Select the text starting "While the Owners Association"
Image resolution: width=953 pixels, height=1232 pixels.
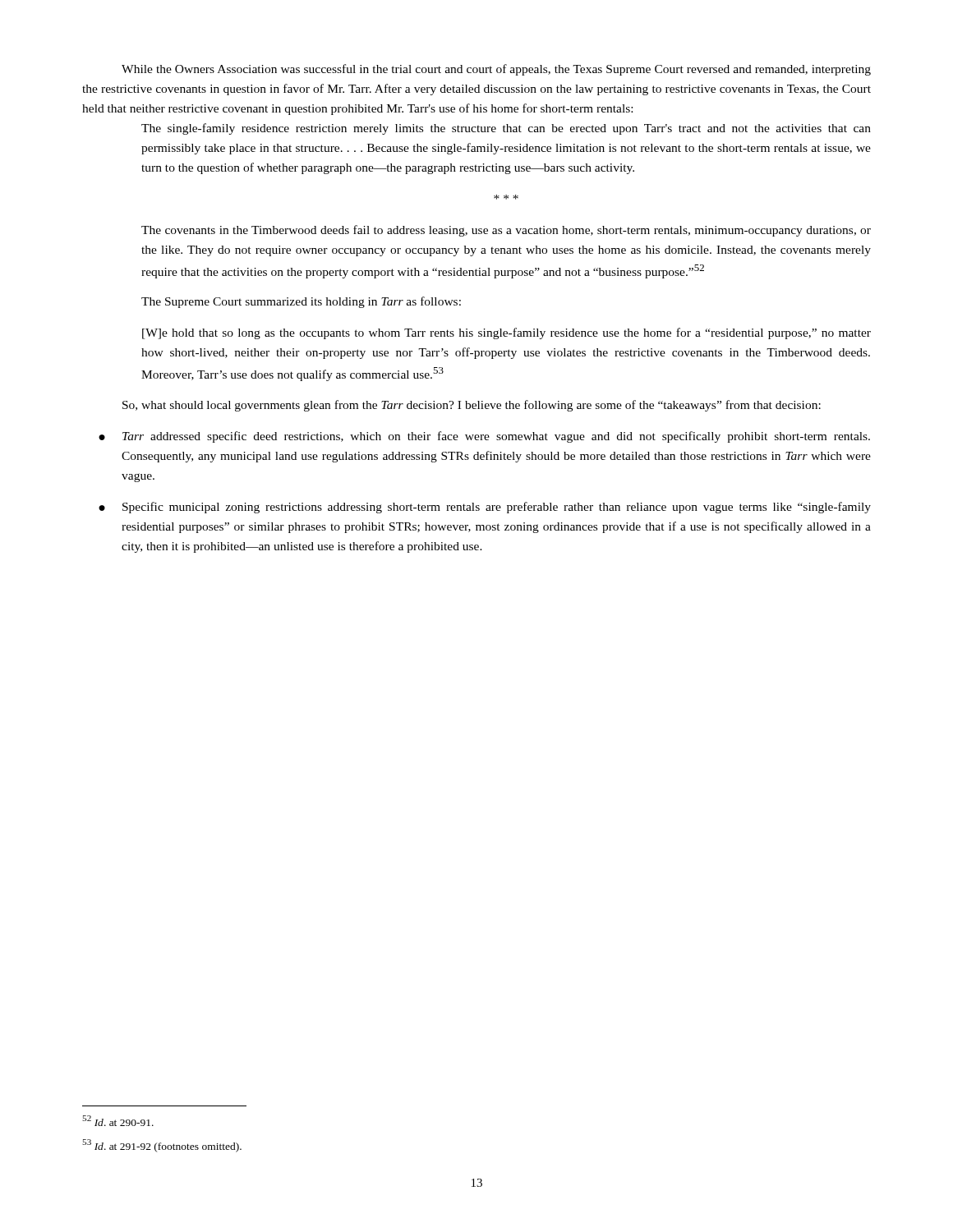click(x=476, y=89)
